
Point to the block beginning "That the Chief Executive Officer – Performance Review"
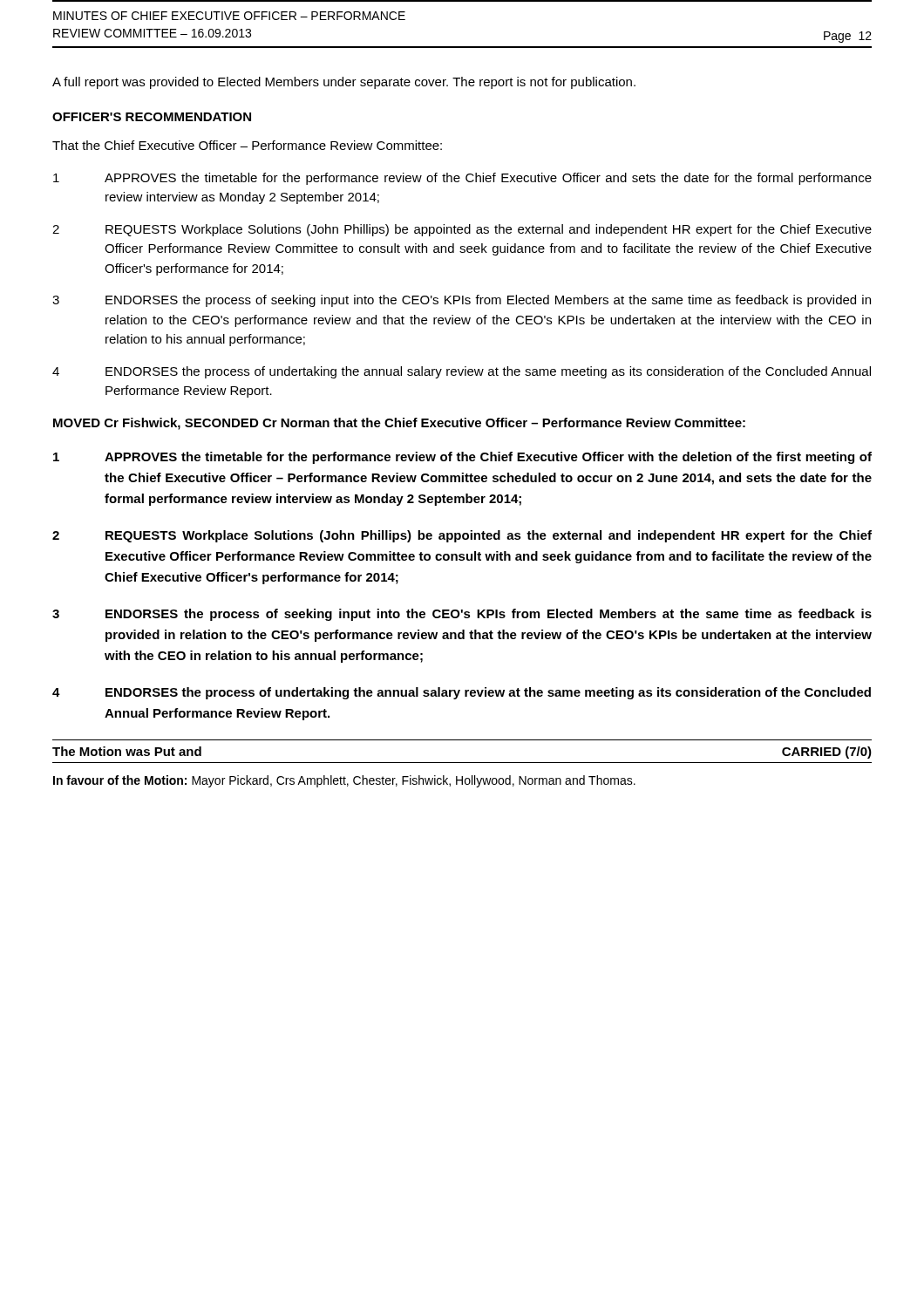point(248,145)
